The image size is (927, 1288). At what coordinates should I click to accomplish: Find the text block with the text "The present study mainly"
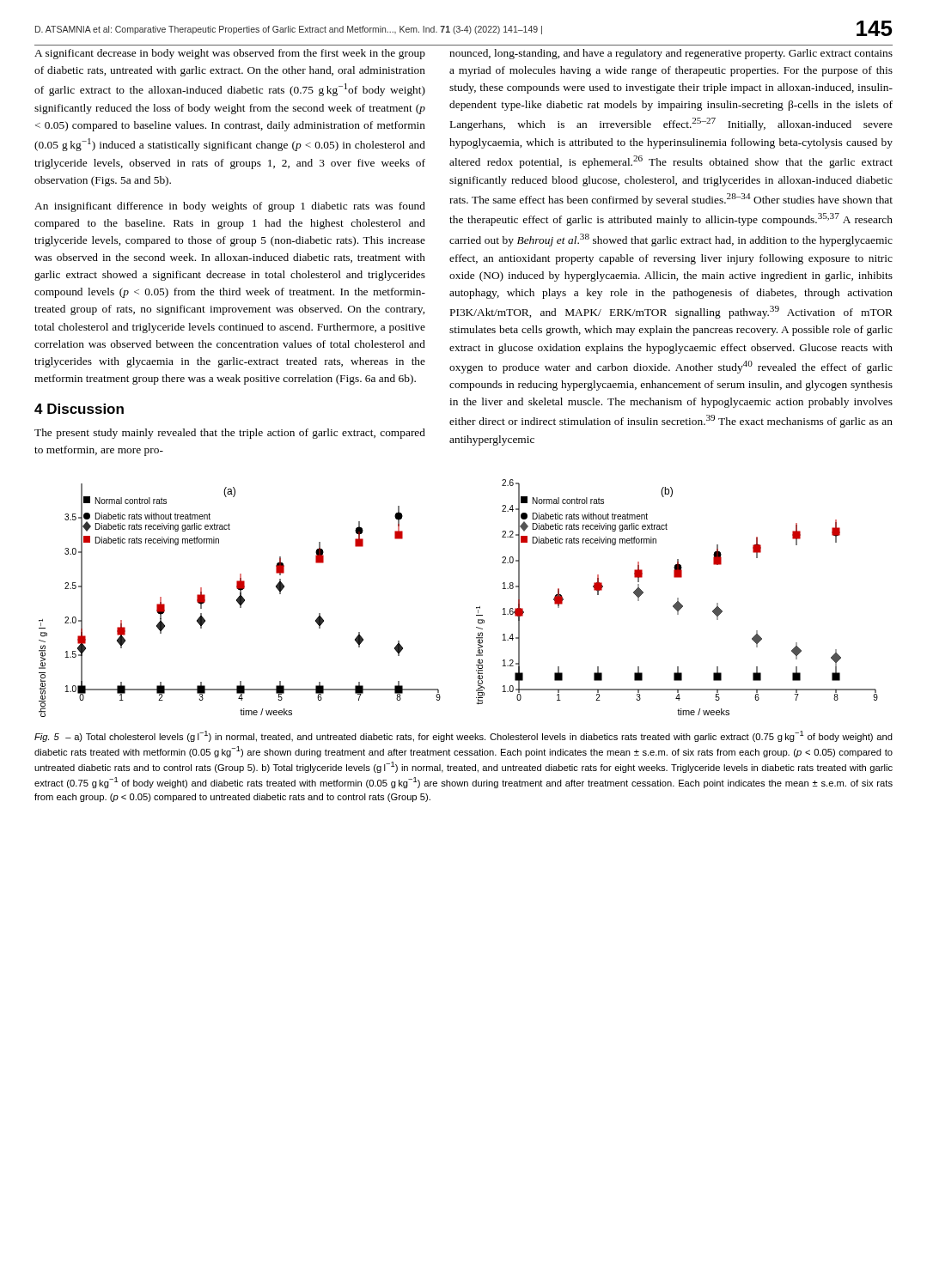pyautogui.click(x=230, y=441)
